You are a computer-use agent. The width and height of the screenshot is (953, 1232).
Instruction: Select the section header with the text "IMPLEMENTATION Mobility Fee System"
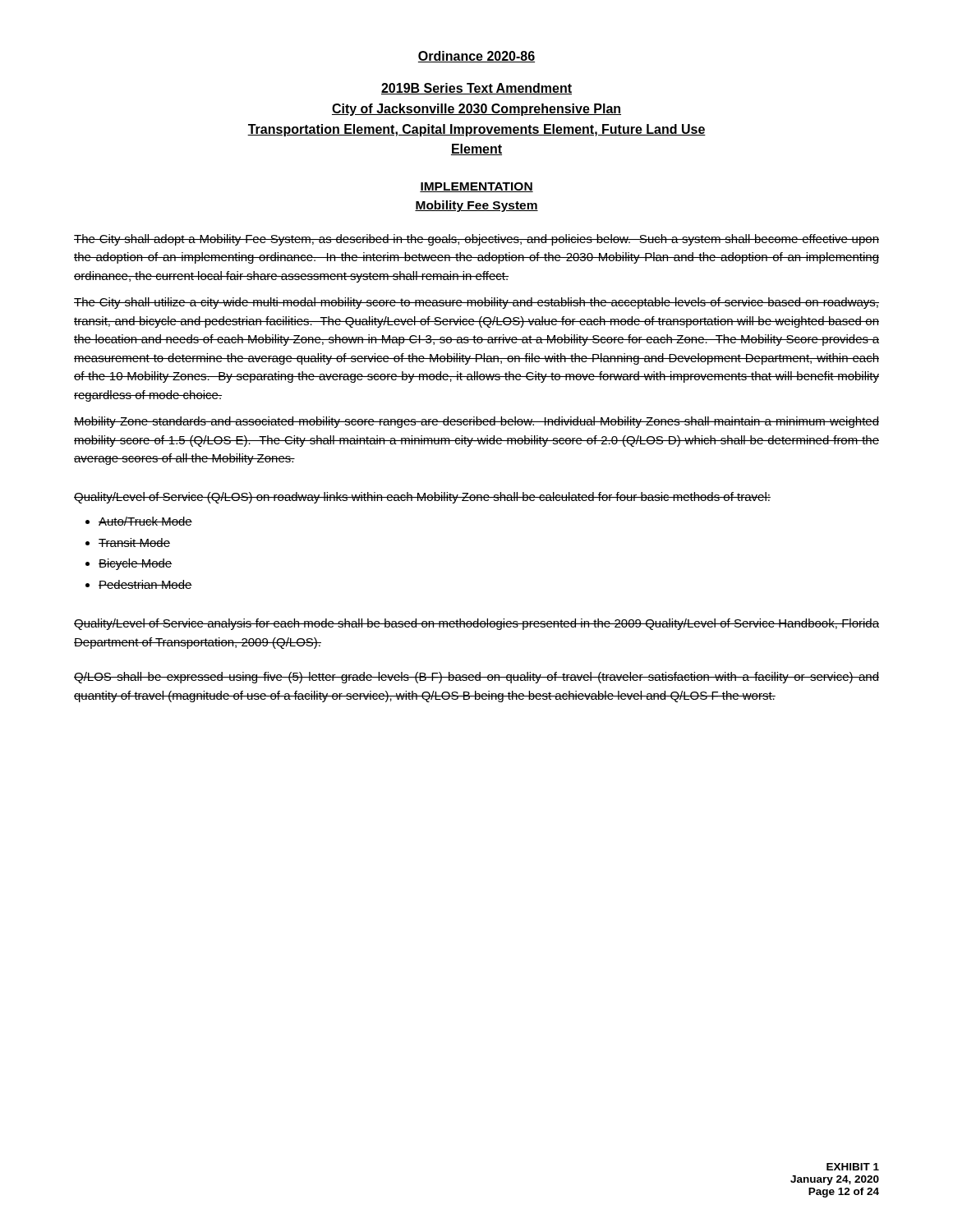476,196
